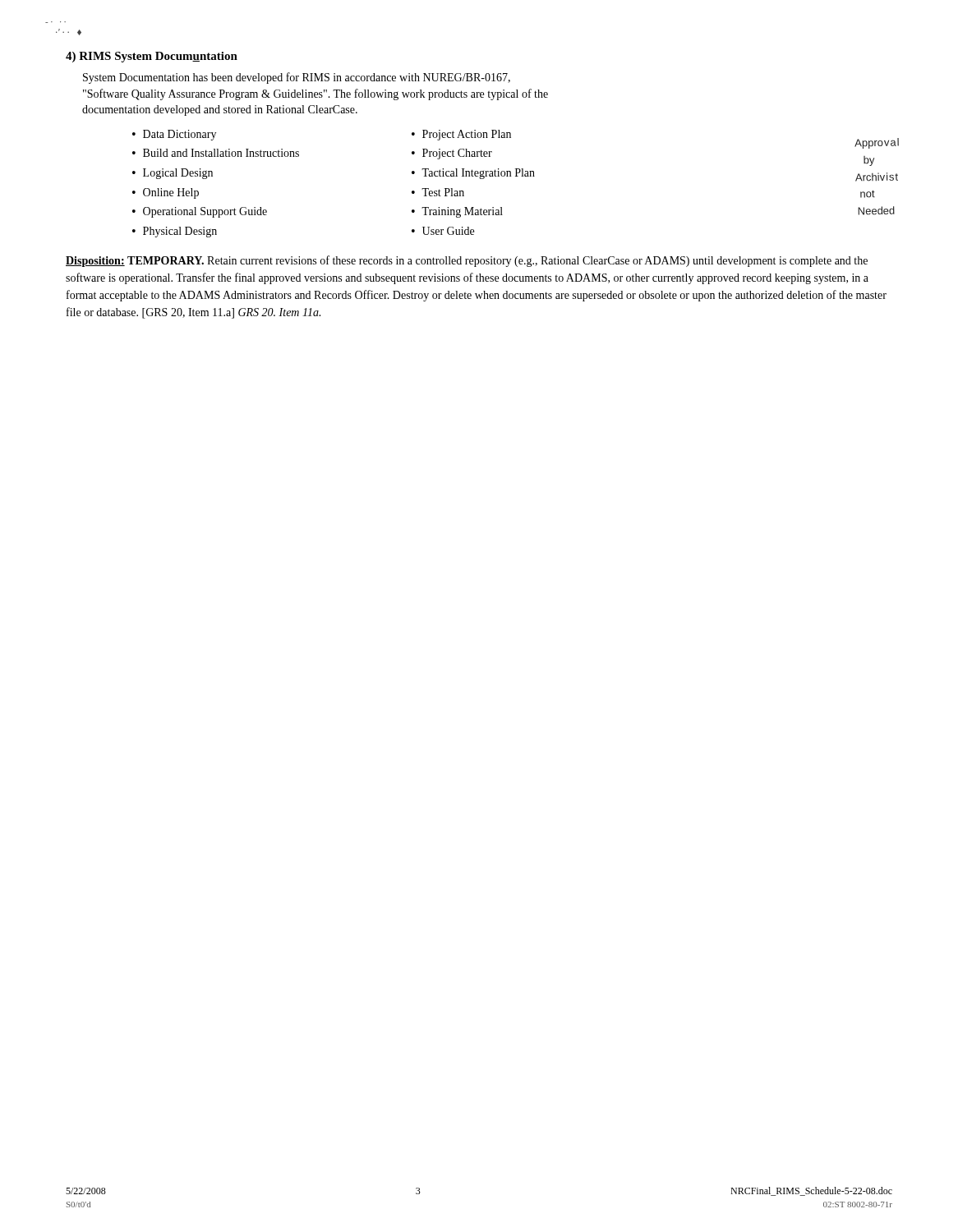Screen dimensions: 1232x958
Task: Select the list item containing "• Logical Design"
Action: point(172,173)
